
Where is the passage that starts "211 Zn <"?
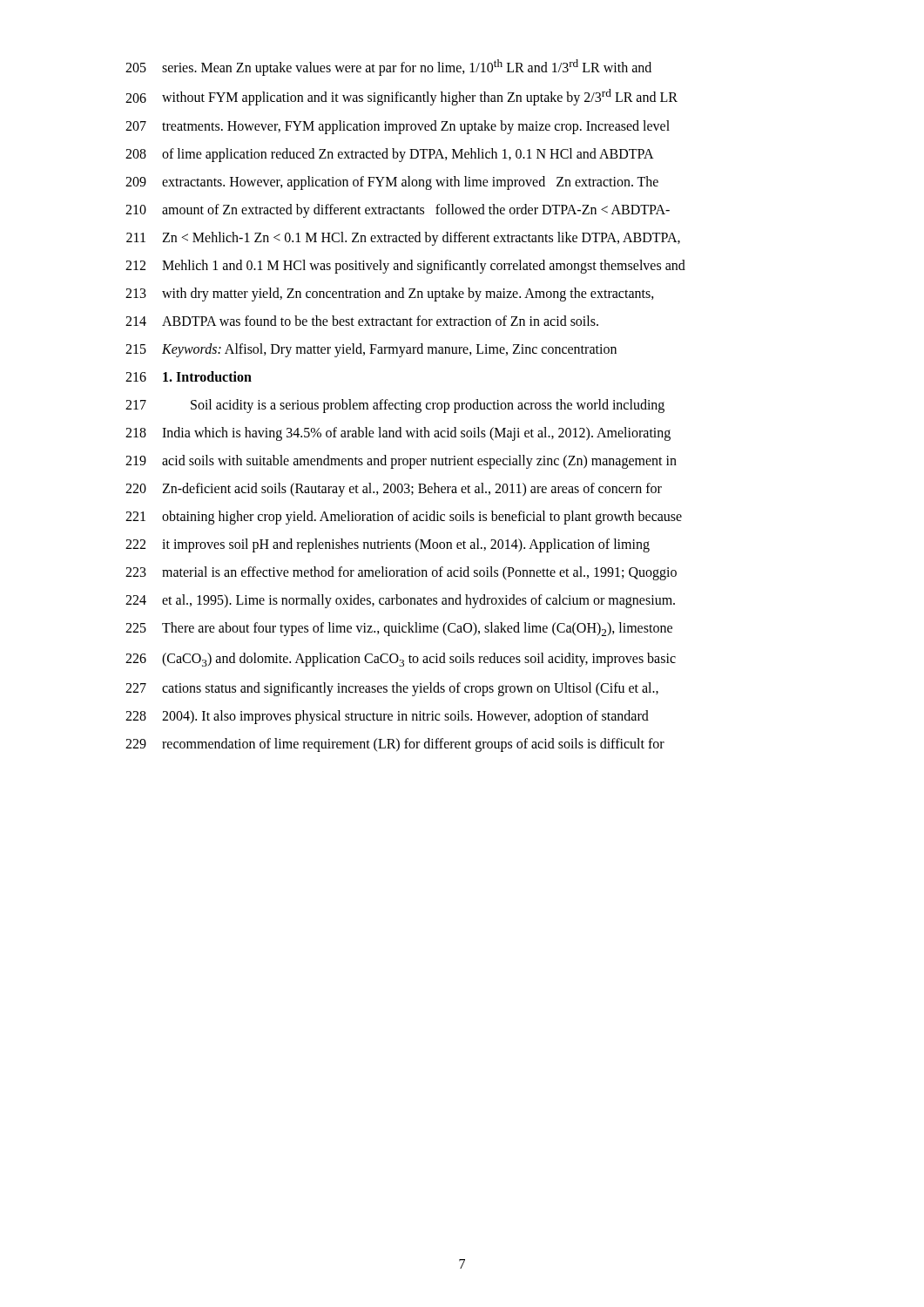(462, 238)
